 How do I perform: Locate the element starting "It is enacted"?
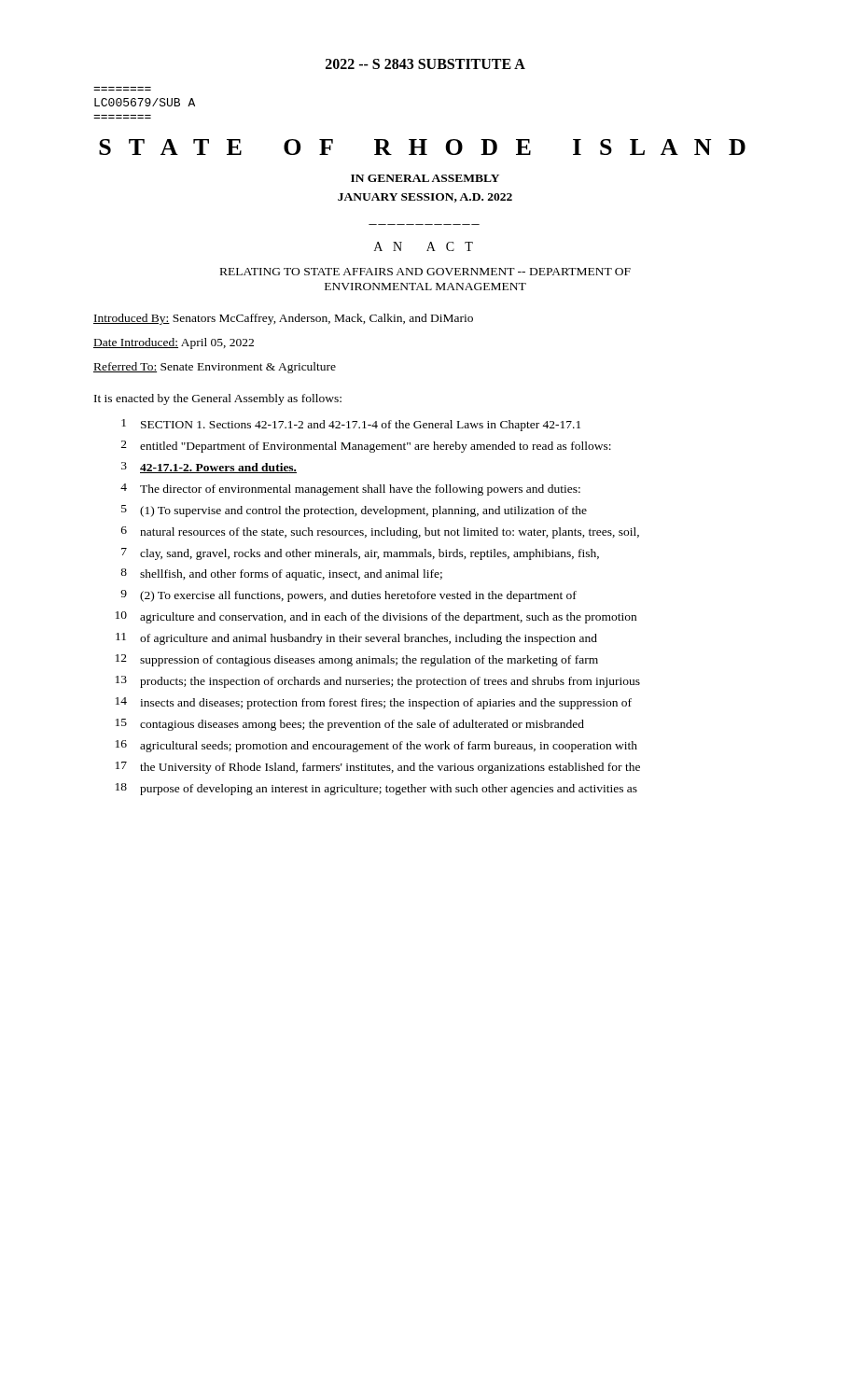[218, 398]
